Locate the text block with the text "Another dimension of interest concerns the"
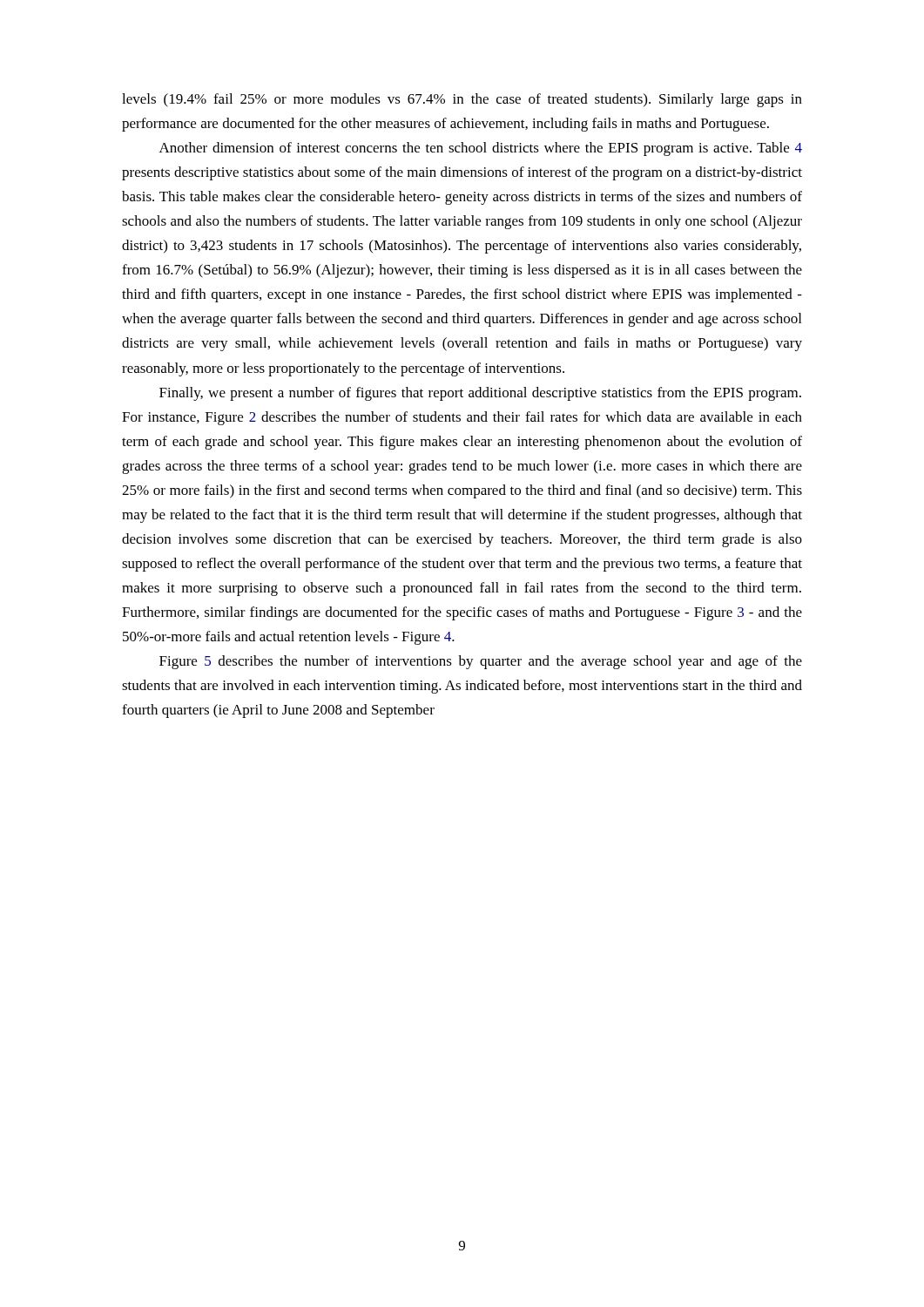Screen dimensions: 1307x924 (462, 258)
